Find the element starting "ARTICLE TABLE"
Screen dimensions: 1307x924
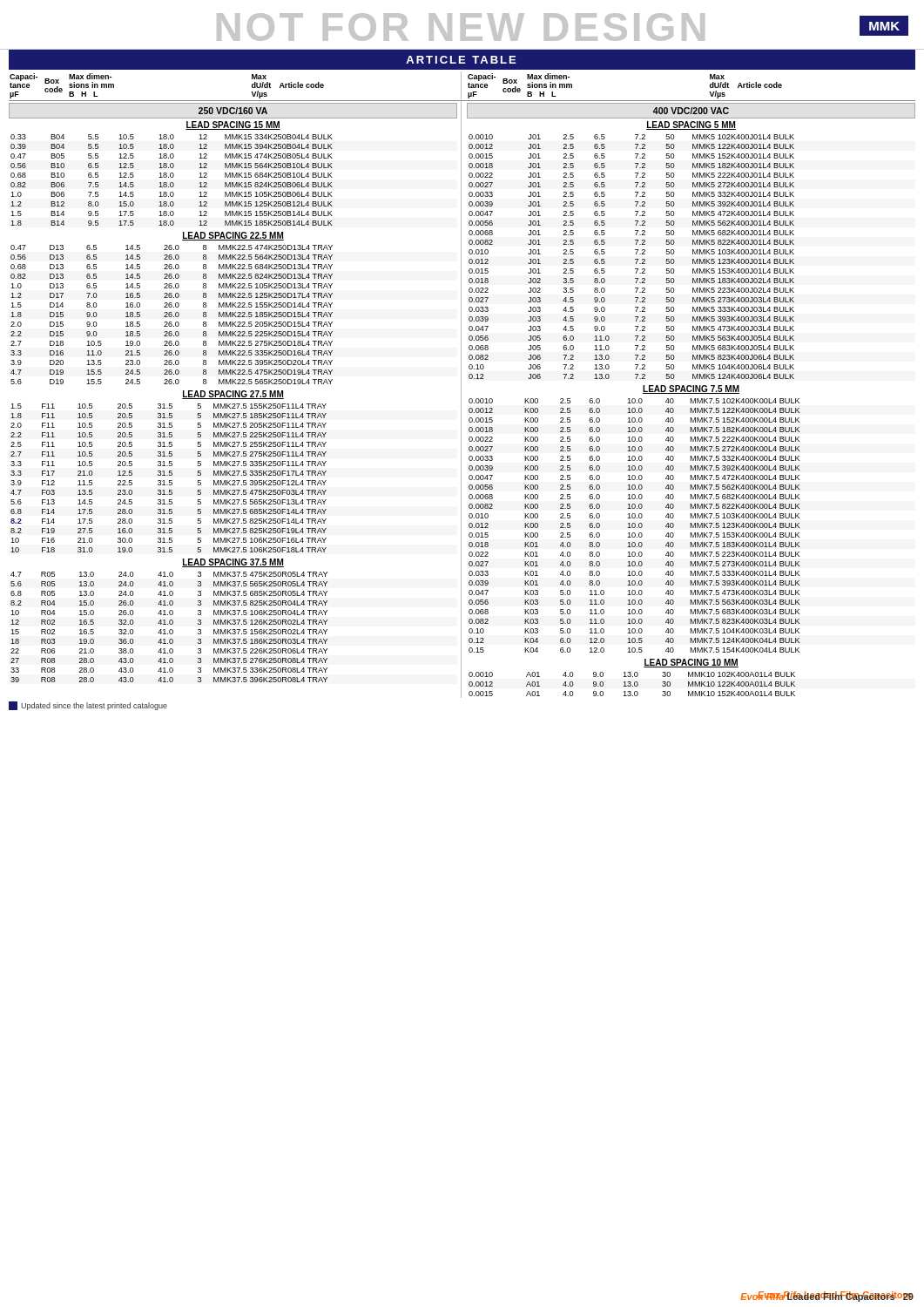pos(462,60)
